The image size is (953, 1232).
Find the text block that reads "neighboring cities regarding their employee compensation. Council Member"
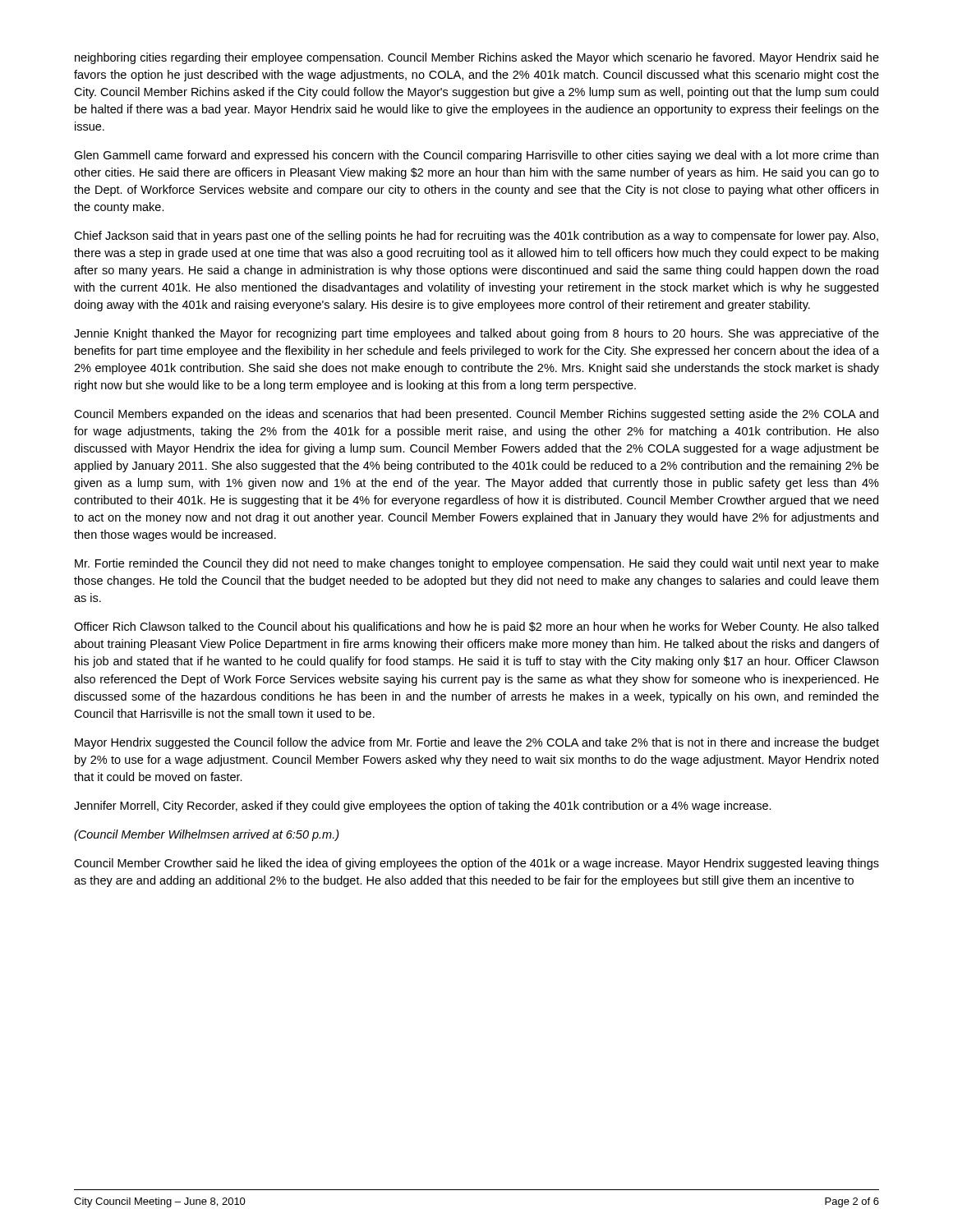(x=476, y=92)
